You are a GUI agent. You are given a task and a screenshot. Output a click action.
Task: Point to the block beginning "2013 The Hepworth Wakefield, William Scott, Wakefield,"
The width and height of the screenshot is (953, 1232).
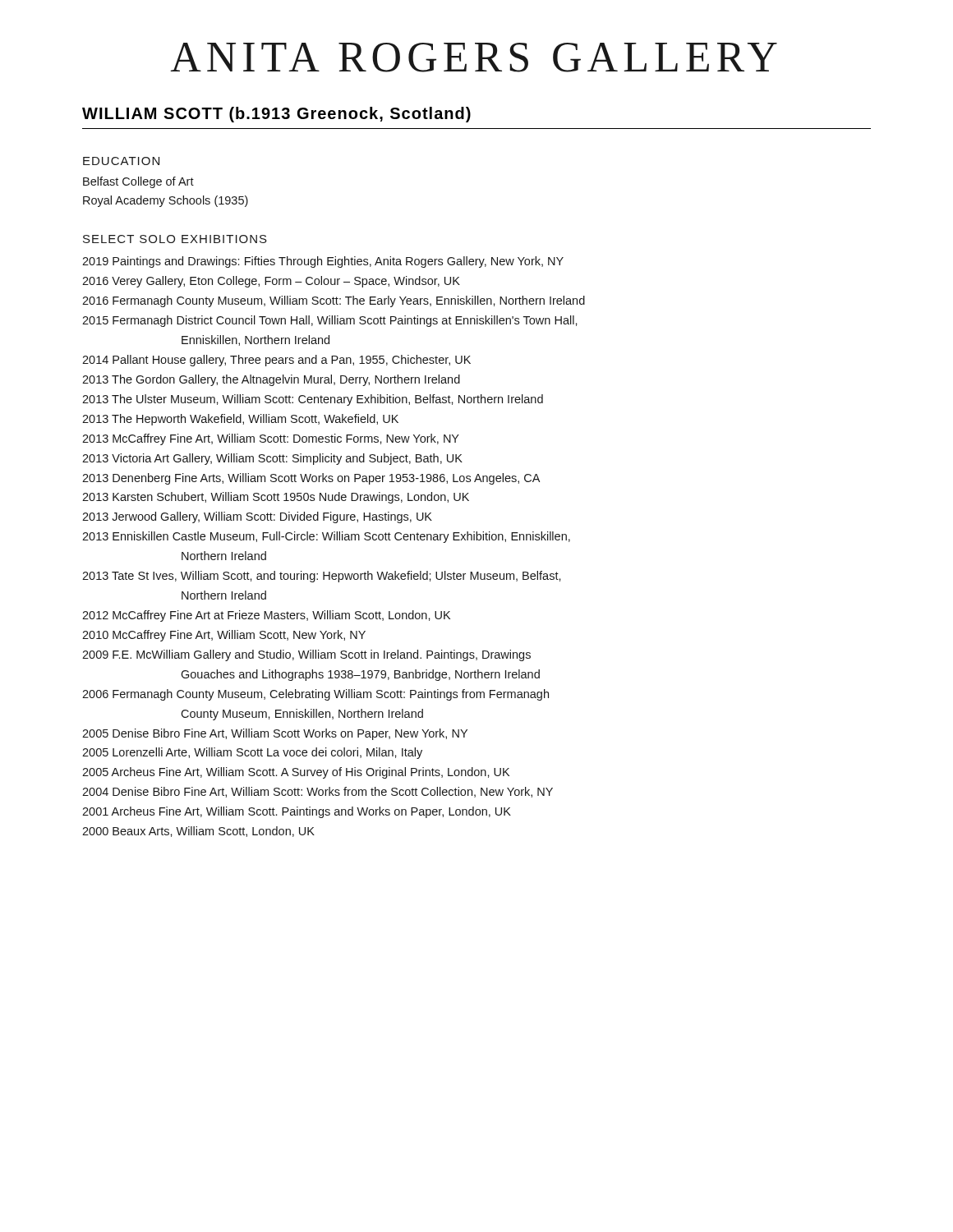pos(240,419)
